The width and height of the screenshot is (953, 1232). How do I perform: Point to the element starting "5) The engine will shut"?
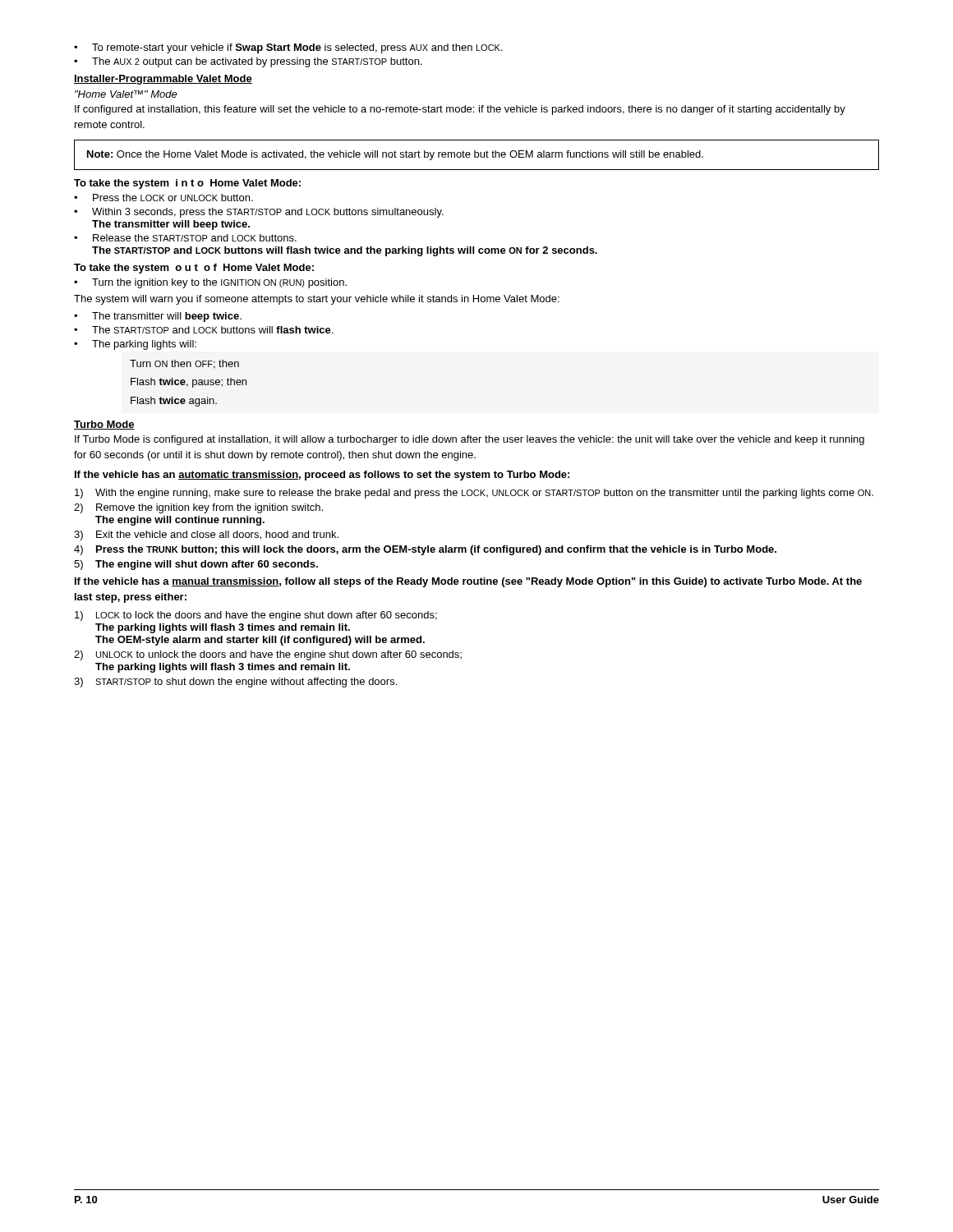point(196,564)
